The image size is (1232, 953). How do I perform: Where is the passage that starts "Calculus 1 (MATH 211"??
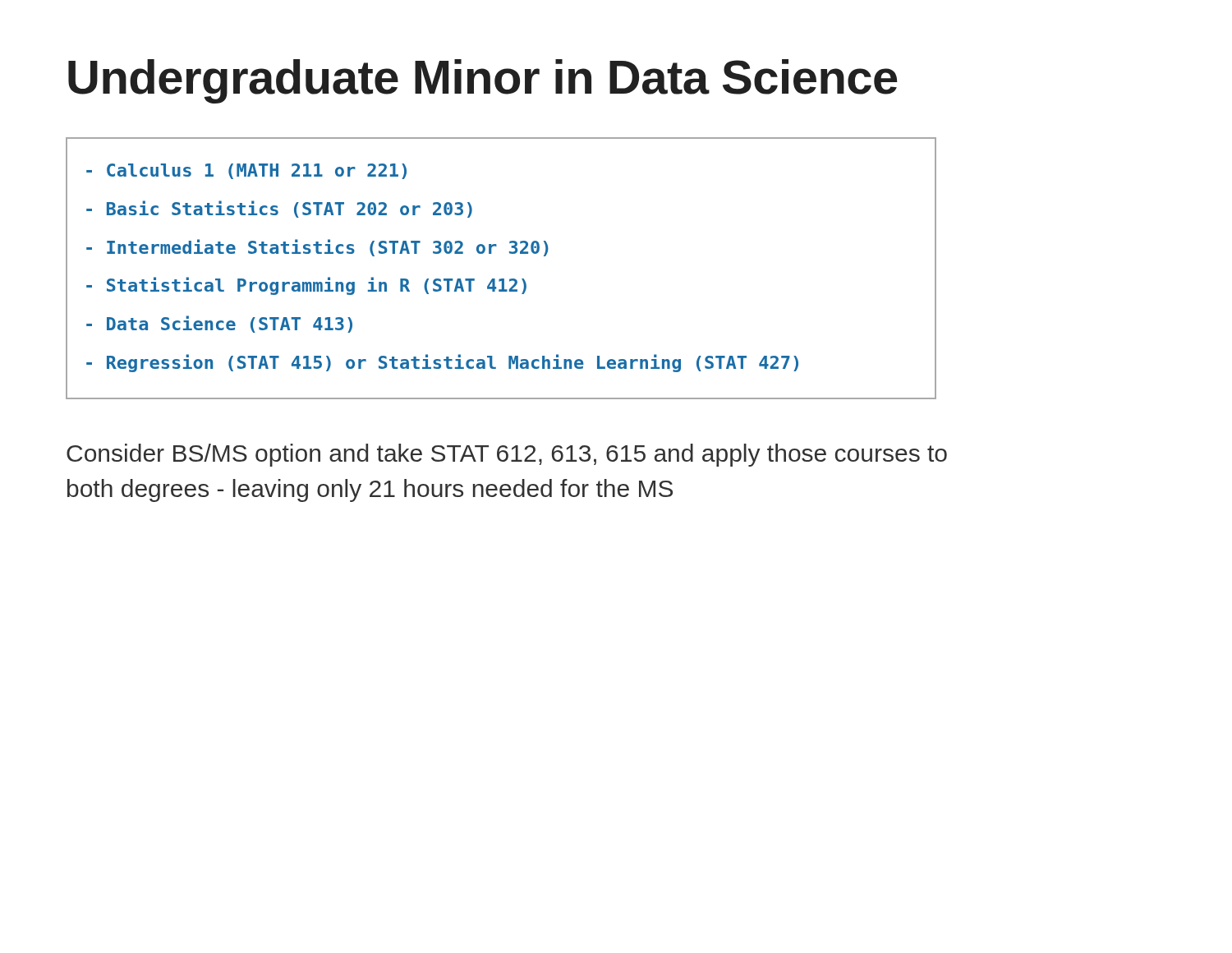point(246,171)
